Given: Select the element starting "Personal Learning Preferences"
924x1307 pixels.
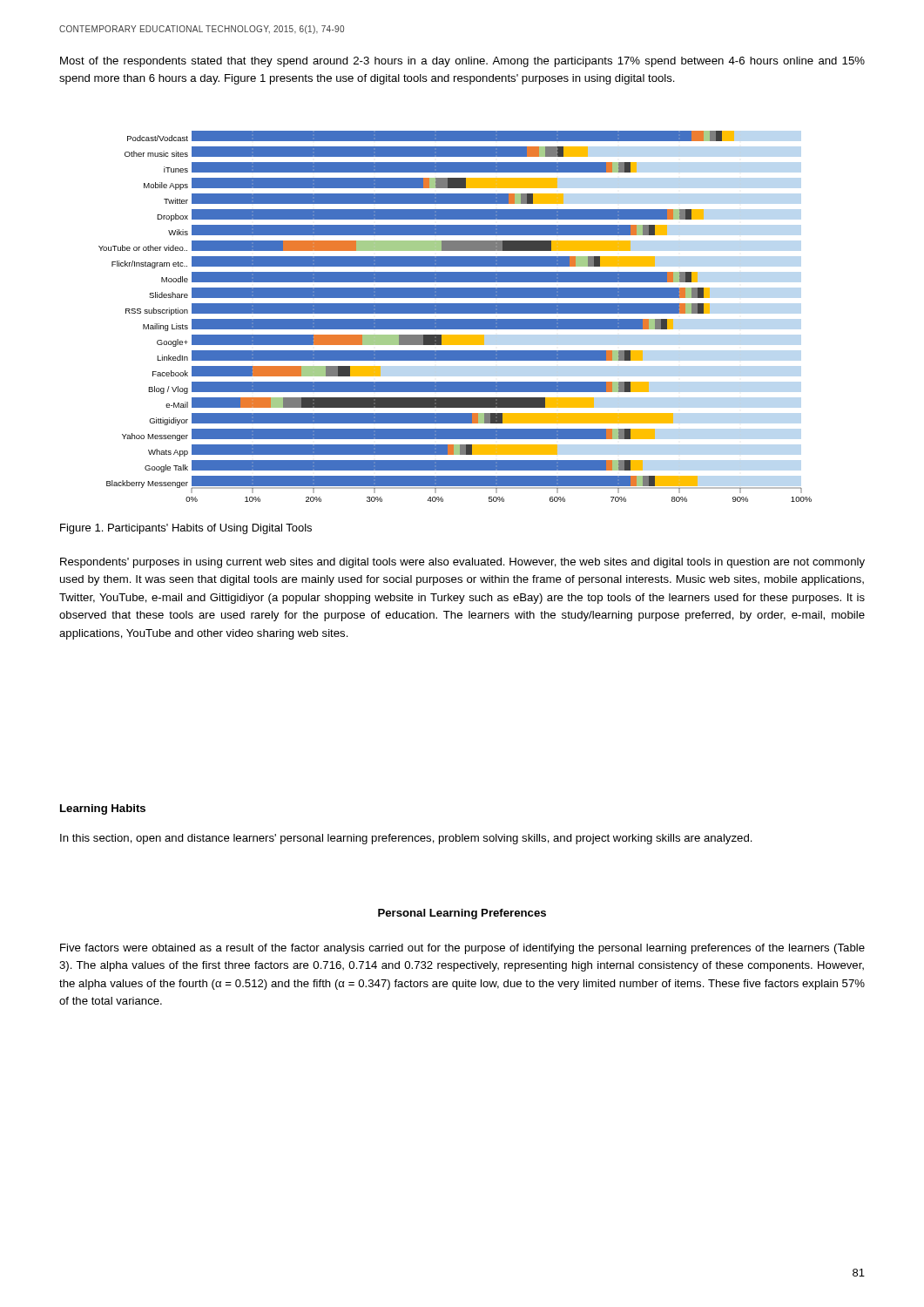Looking at the screenshot, I should [462, 913].
